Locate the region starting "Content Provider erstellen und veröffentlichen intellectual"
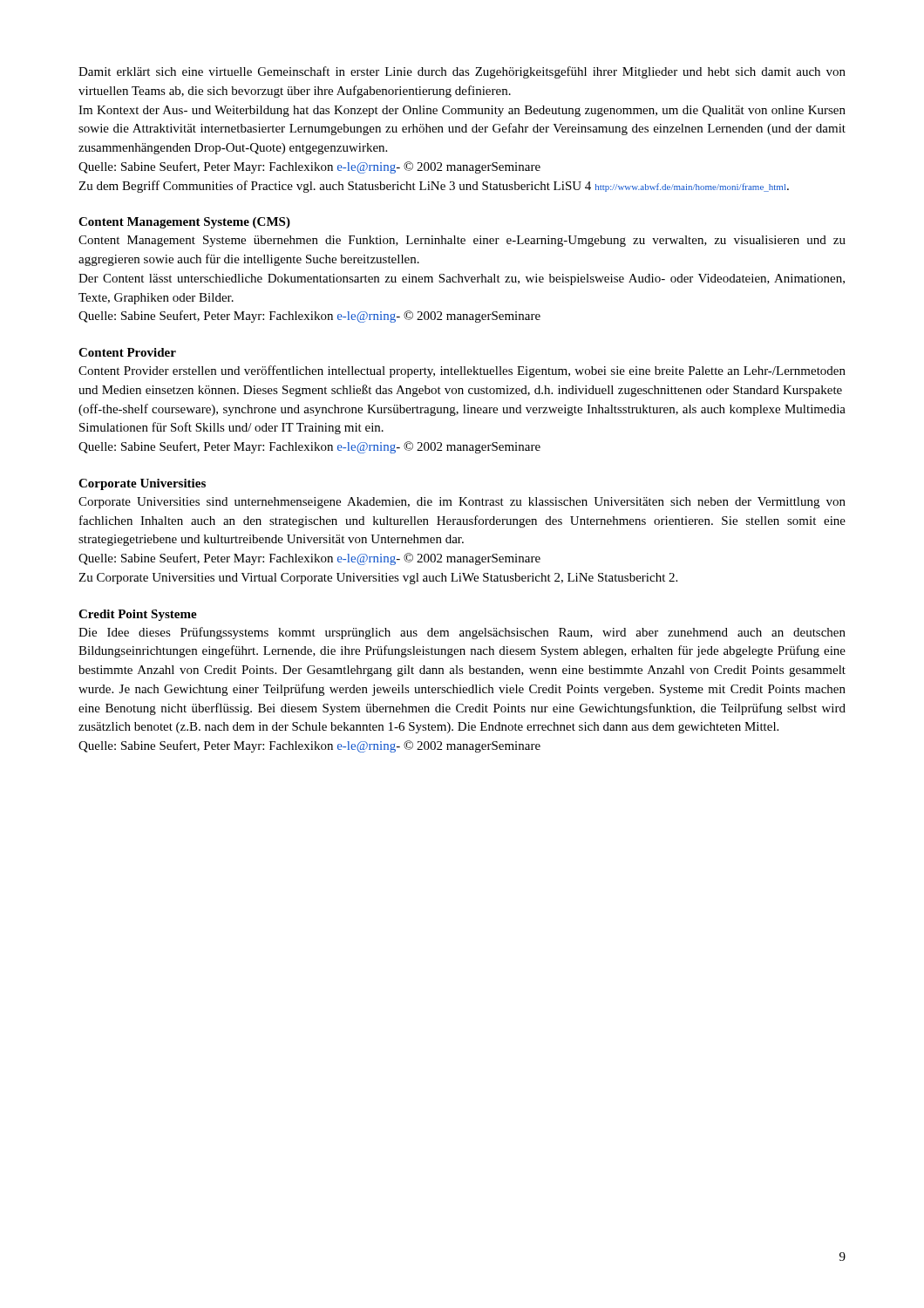Viewport: 924px width, 1308px height. pyautogui.click(x=462, y=409)
